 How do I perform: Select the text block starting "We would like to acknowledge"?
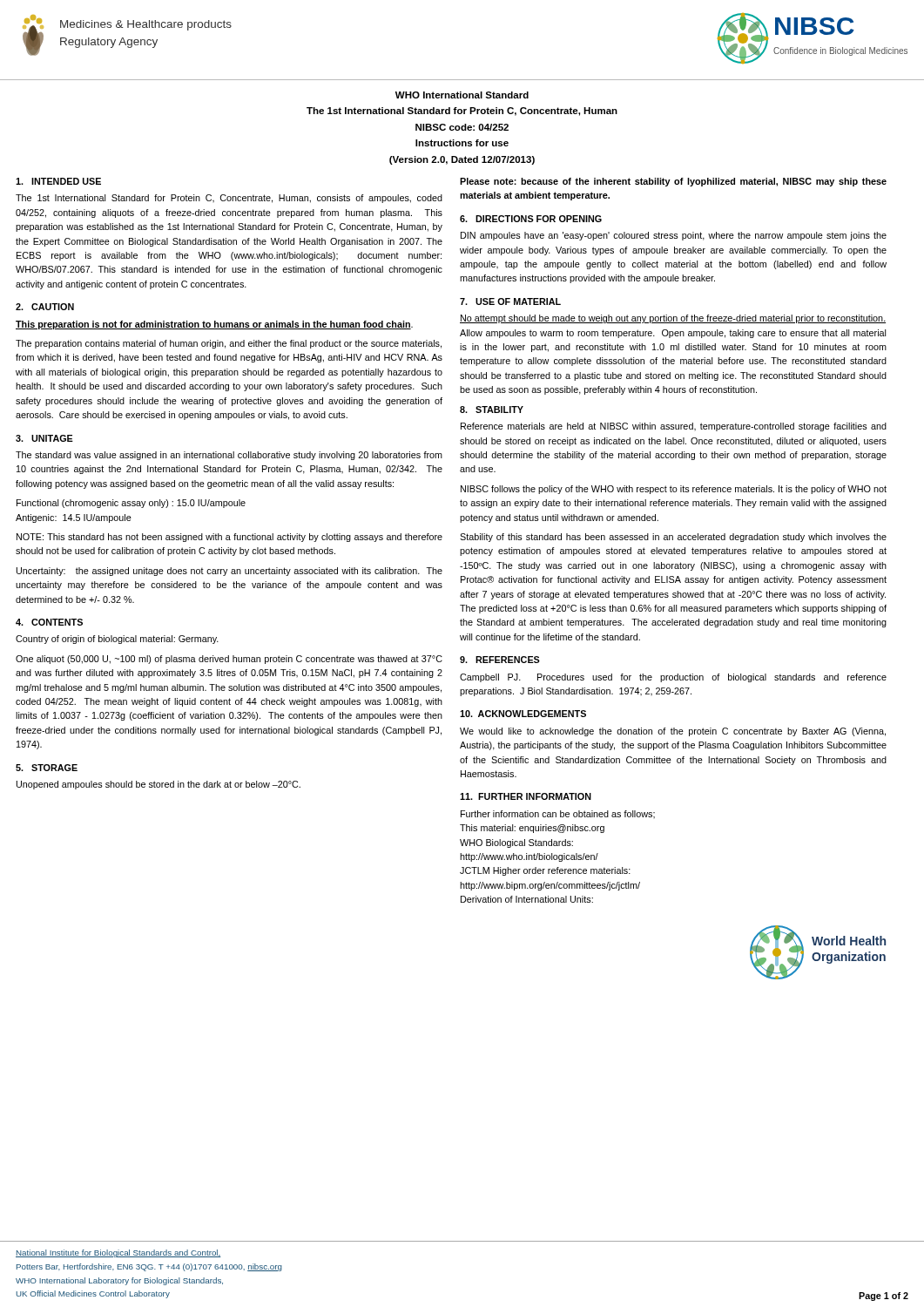tap(673, 752)
